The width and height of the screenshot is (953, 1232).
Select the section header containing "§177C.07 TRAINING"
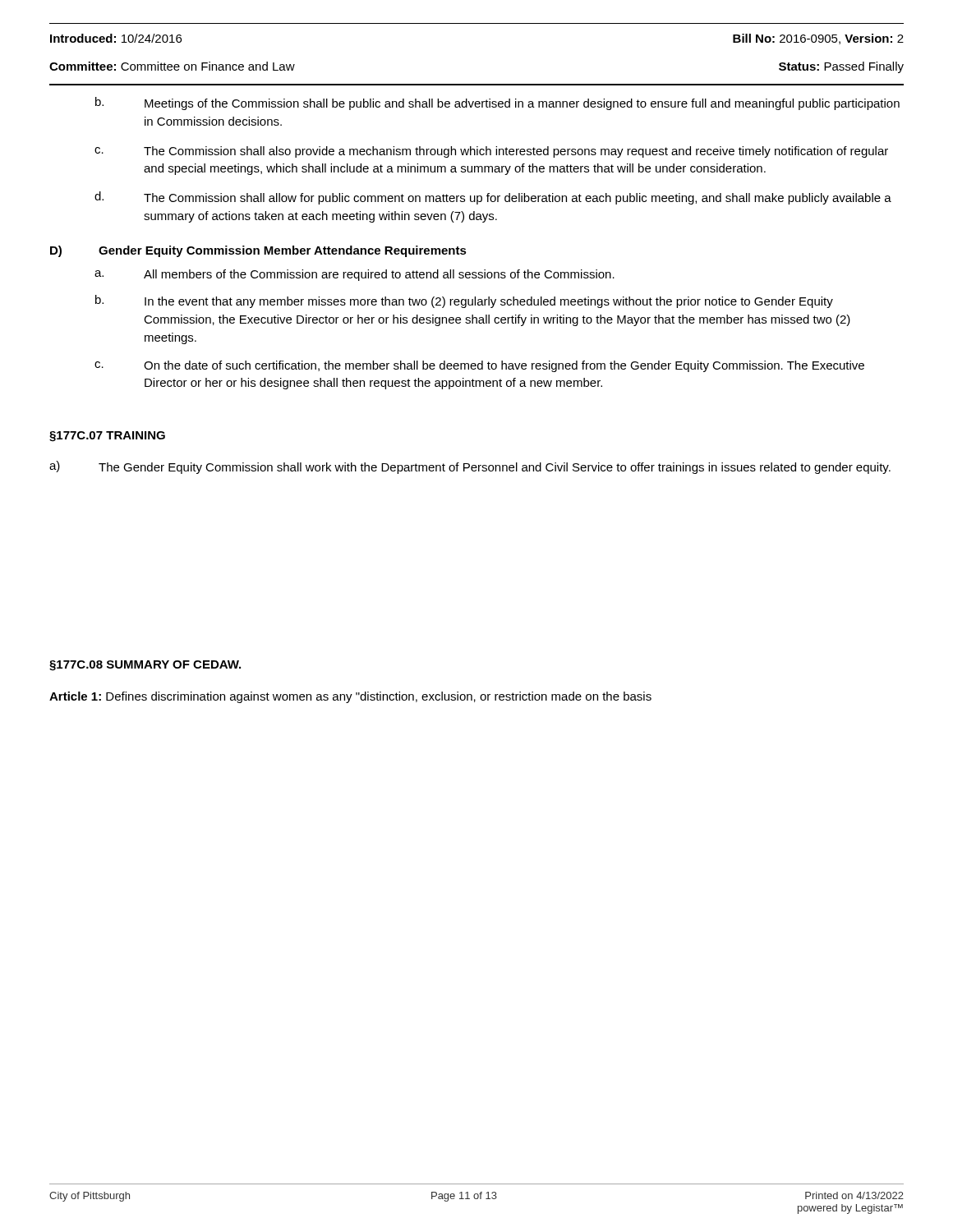coord(107,435)
